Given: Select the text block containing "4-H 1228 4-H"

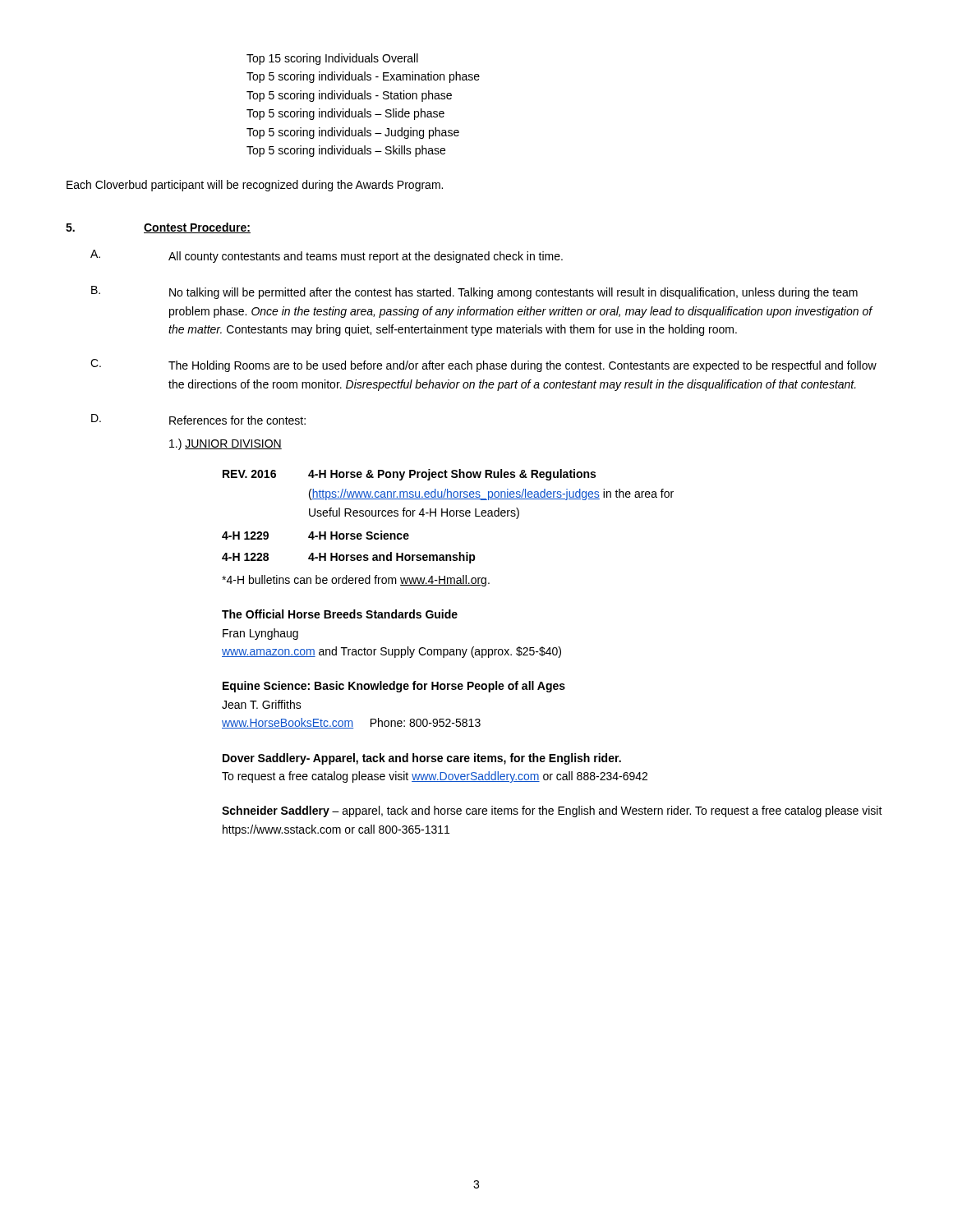Looking at the screenshot, I should (349, 558).
